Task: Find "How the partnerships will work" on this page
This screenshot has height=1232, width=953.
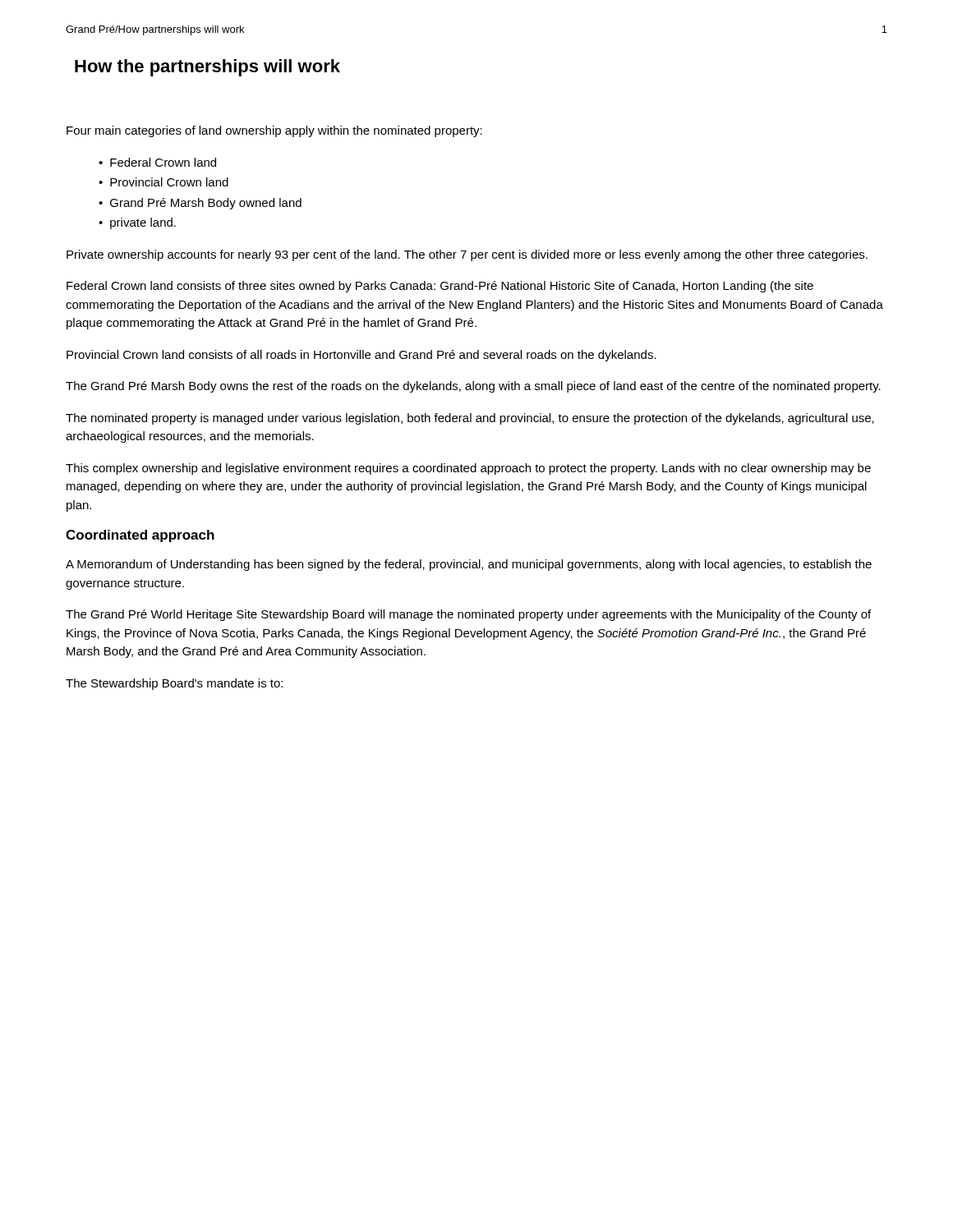Action: tap(207, 66)
